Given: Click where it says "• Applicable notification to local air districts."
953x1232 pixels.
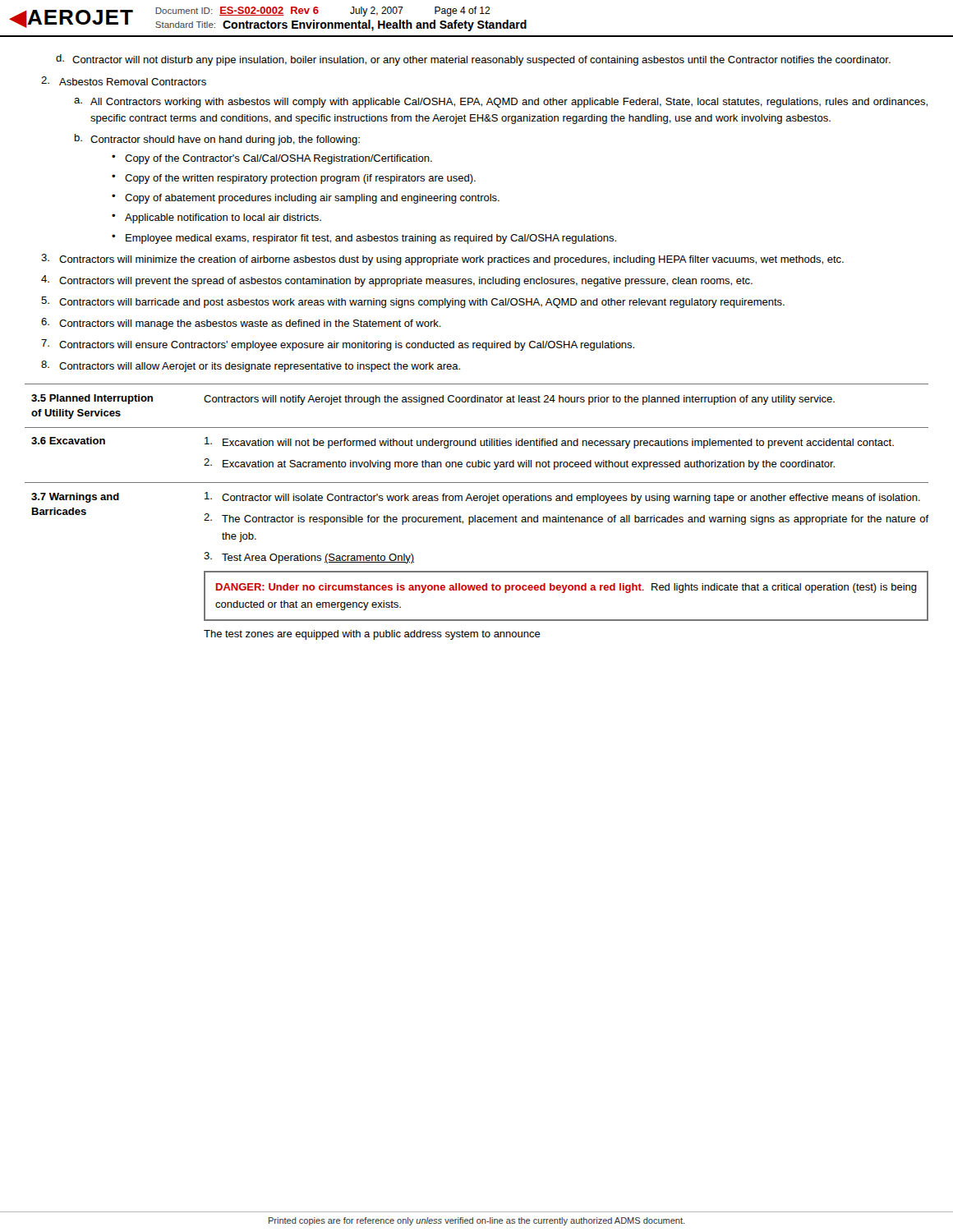Looking at the screenshot, I should 217,218.
